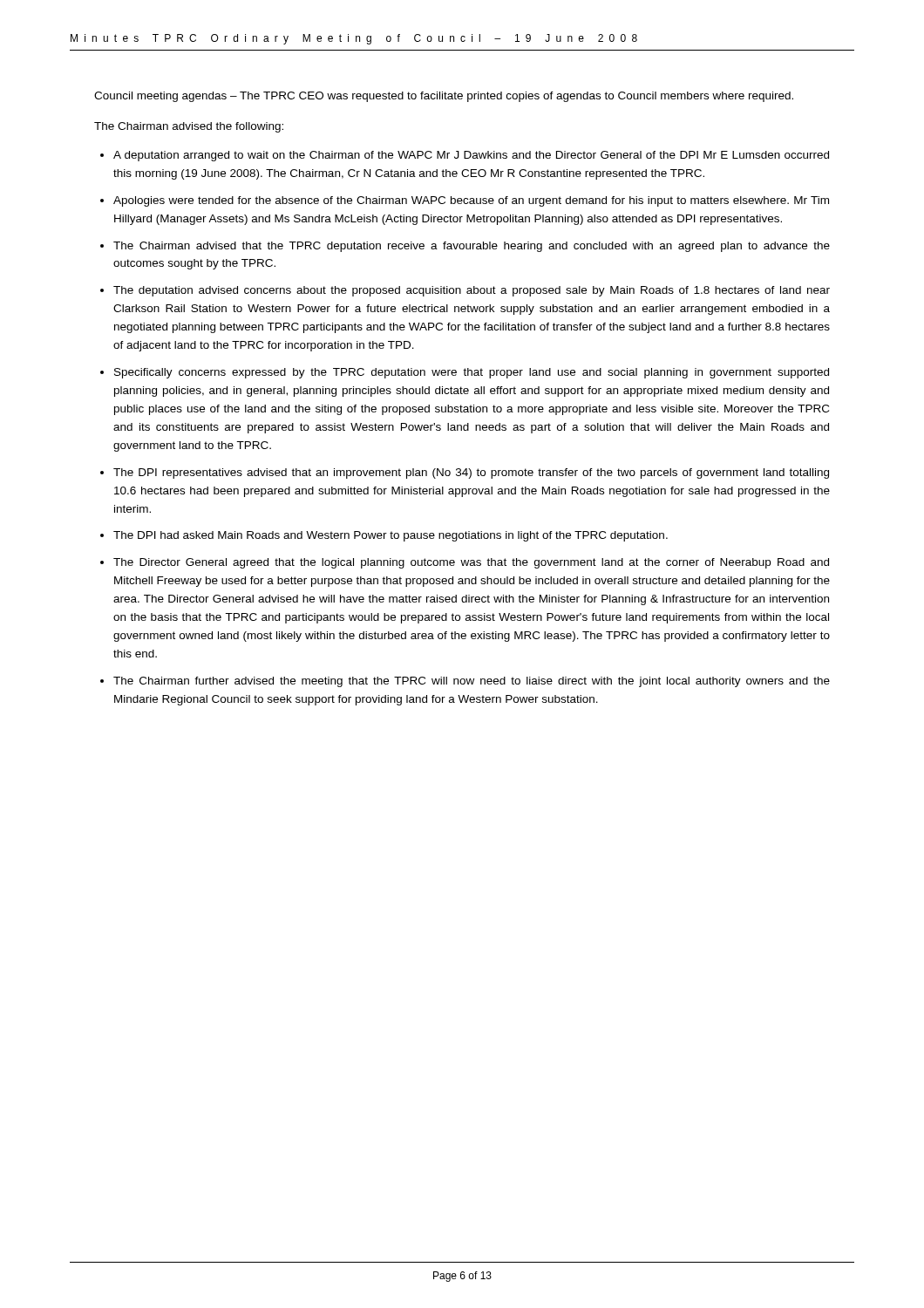The image size is (924, 1308).
Task: Find the list item with the text "The Director General agreed that the logical"
Action: click(472, 608)
